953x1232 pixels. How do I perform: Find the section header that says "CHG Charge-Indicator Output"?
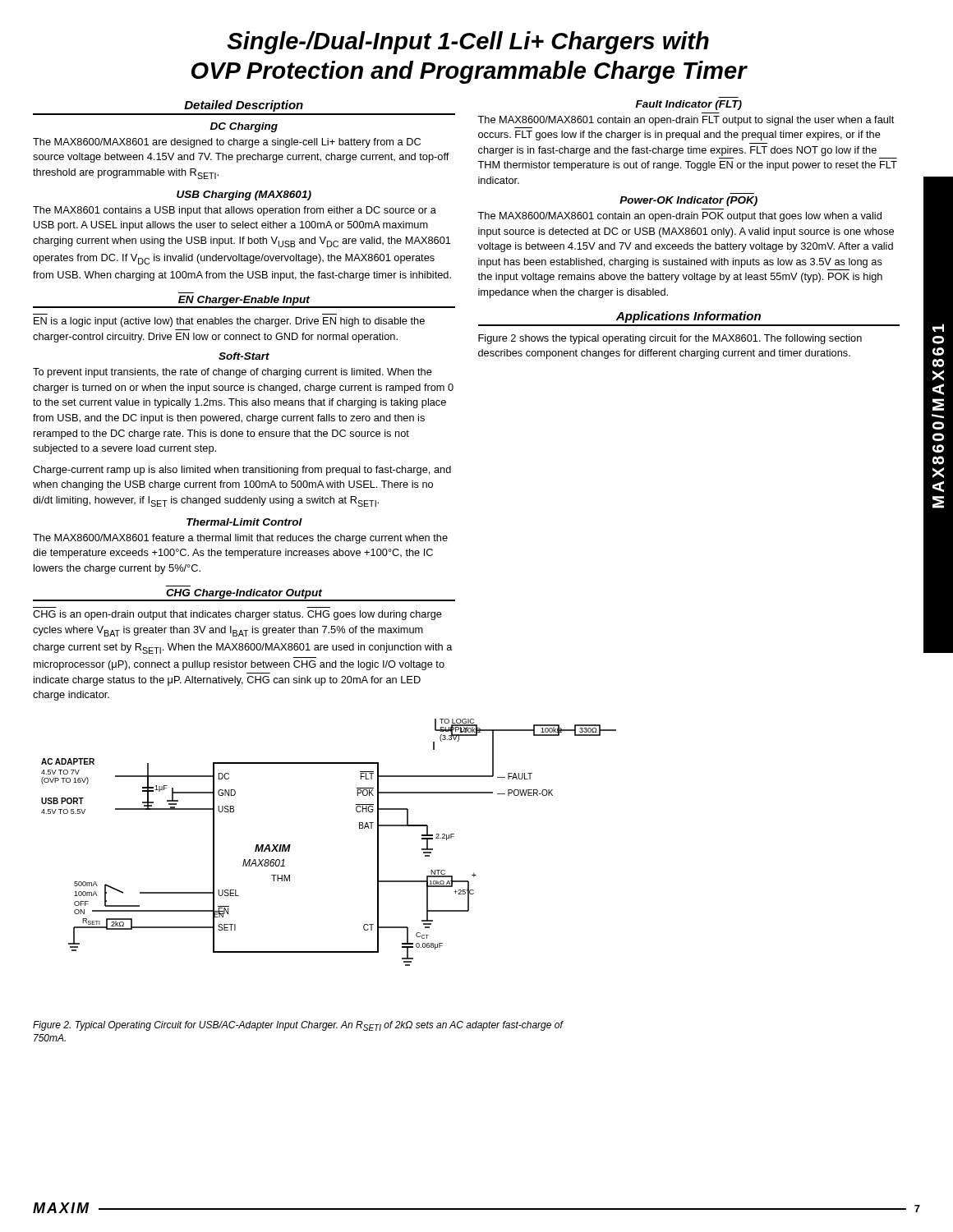tap(244, 593)
